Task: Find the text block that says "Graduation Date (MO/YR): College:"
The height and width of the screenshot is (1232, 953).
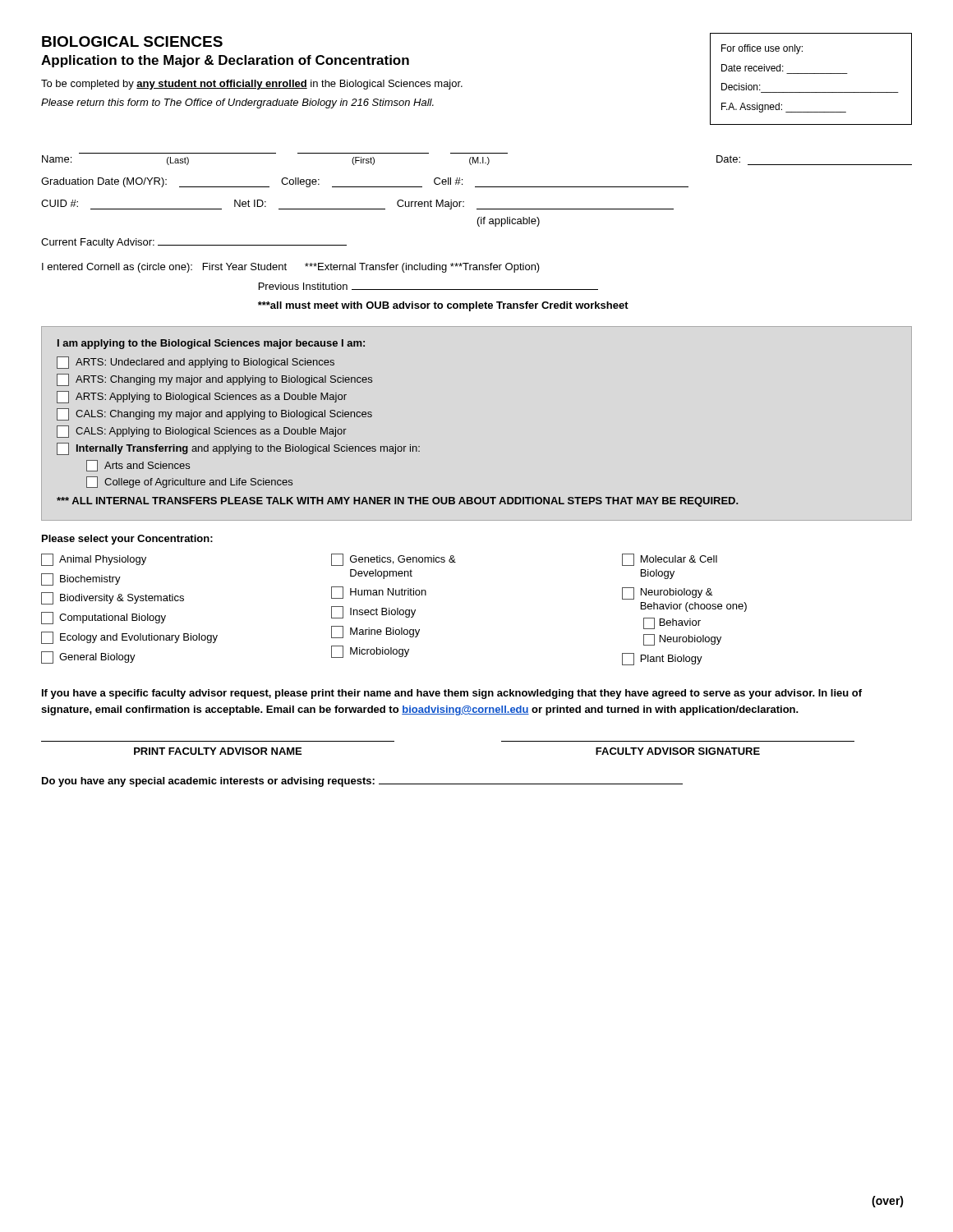Action: coord(365,181)
